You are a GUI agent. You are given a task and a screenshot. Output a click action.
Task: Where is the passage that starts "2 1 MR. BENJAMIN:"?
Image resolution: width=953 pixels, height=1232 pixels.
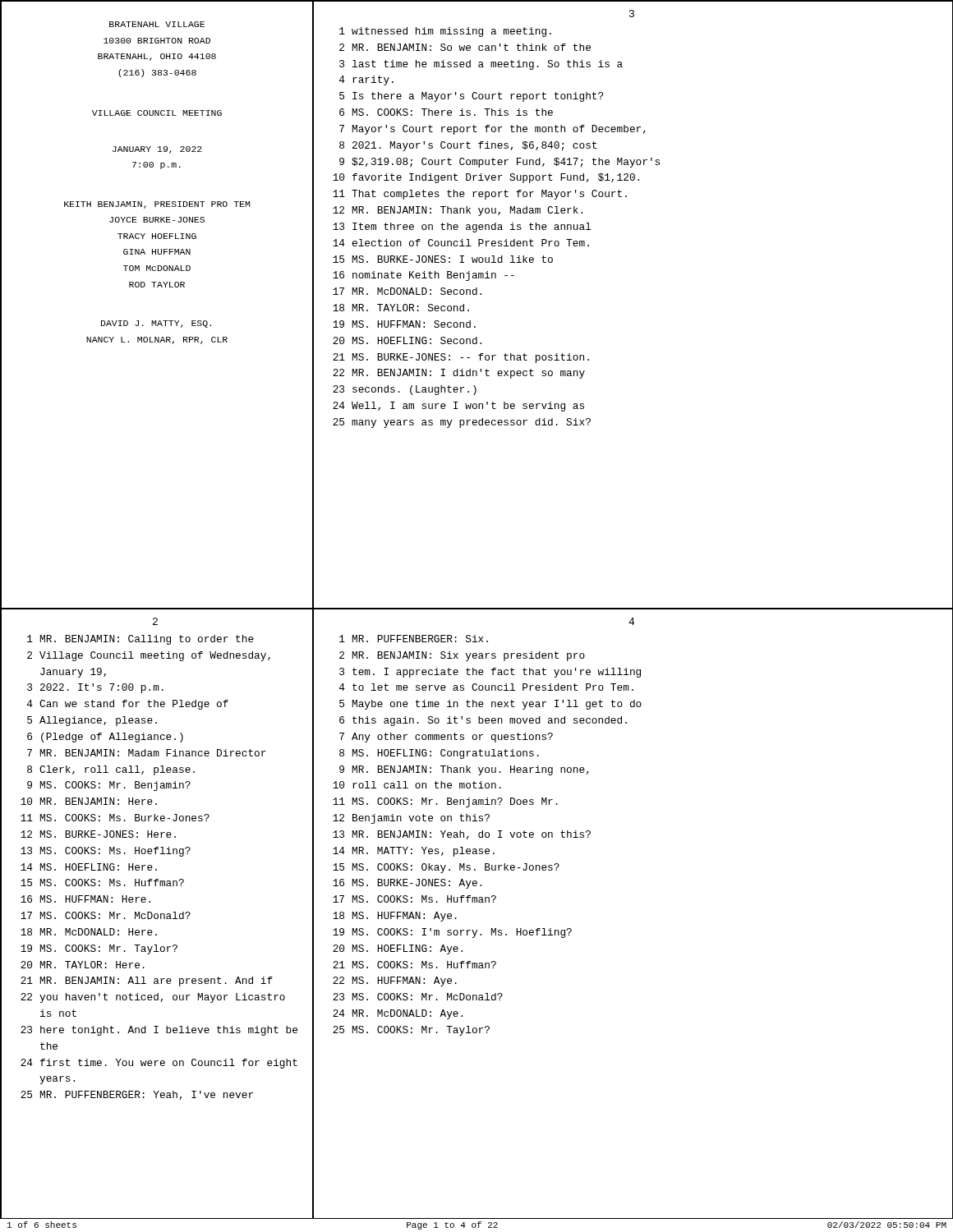[x=155, y=860]
